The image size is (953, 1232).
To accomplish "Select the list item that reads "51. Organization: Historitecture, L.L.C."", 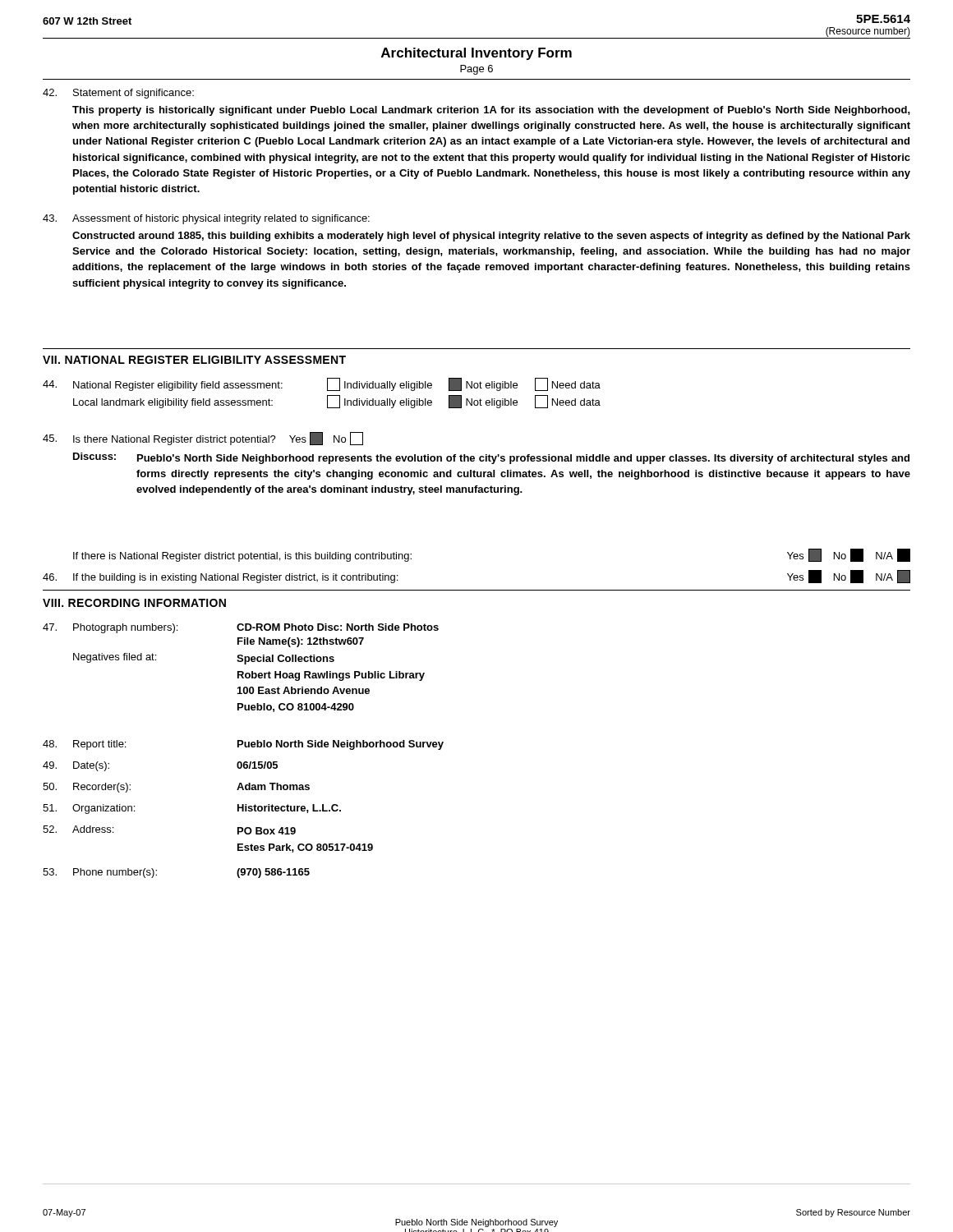I will tap(106, 809).
